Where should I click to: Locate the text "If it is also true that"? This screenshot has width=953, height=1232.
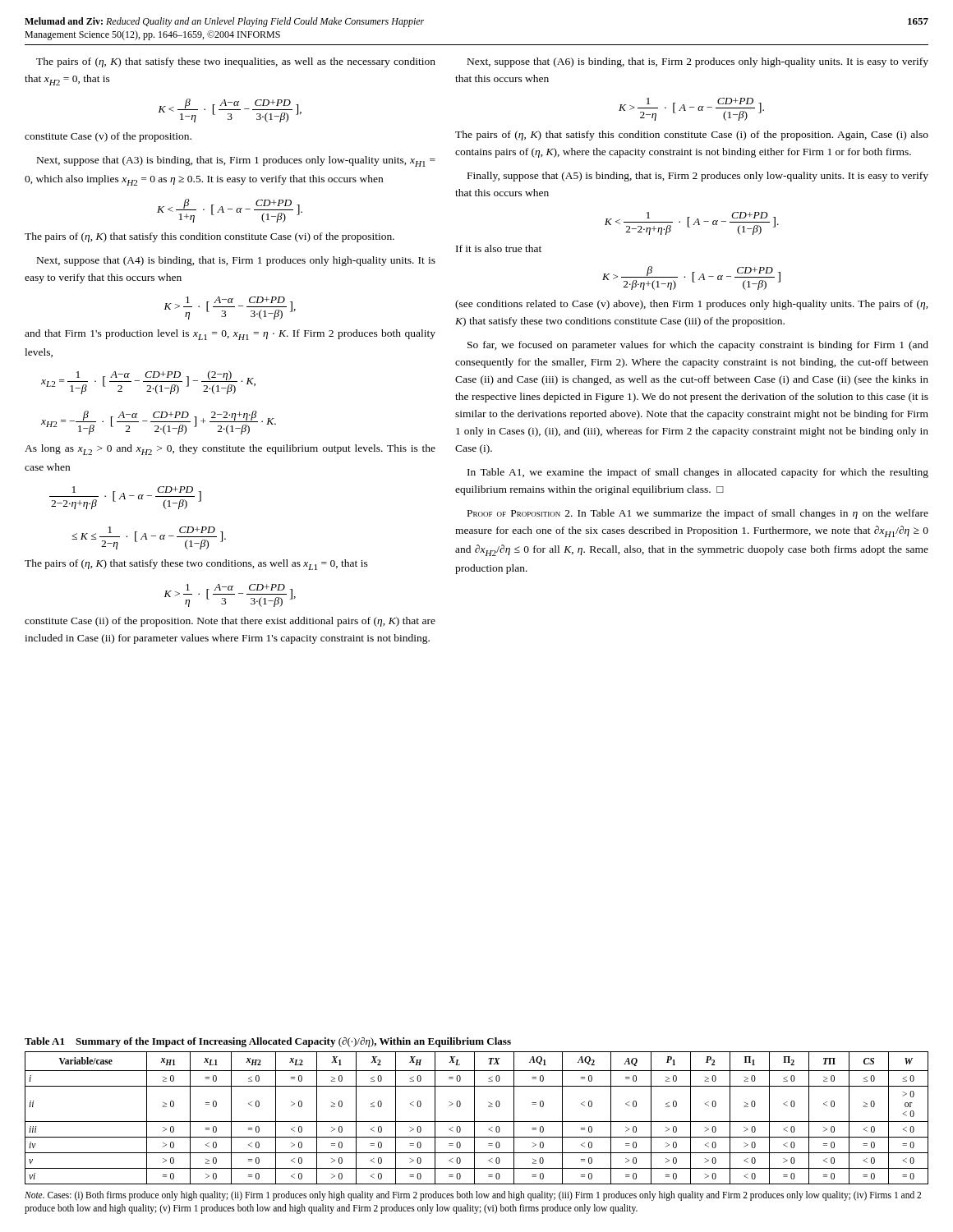498,248
